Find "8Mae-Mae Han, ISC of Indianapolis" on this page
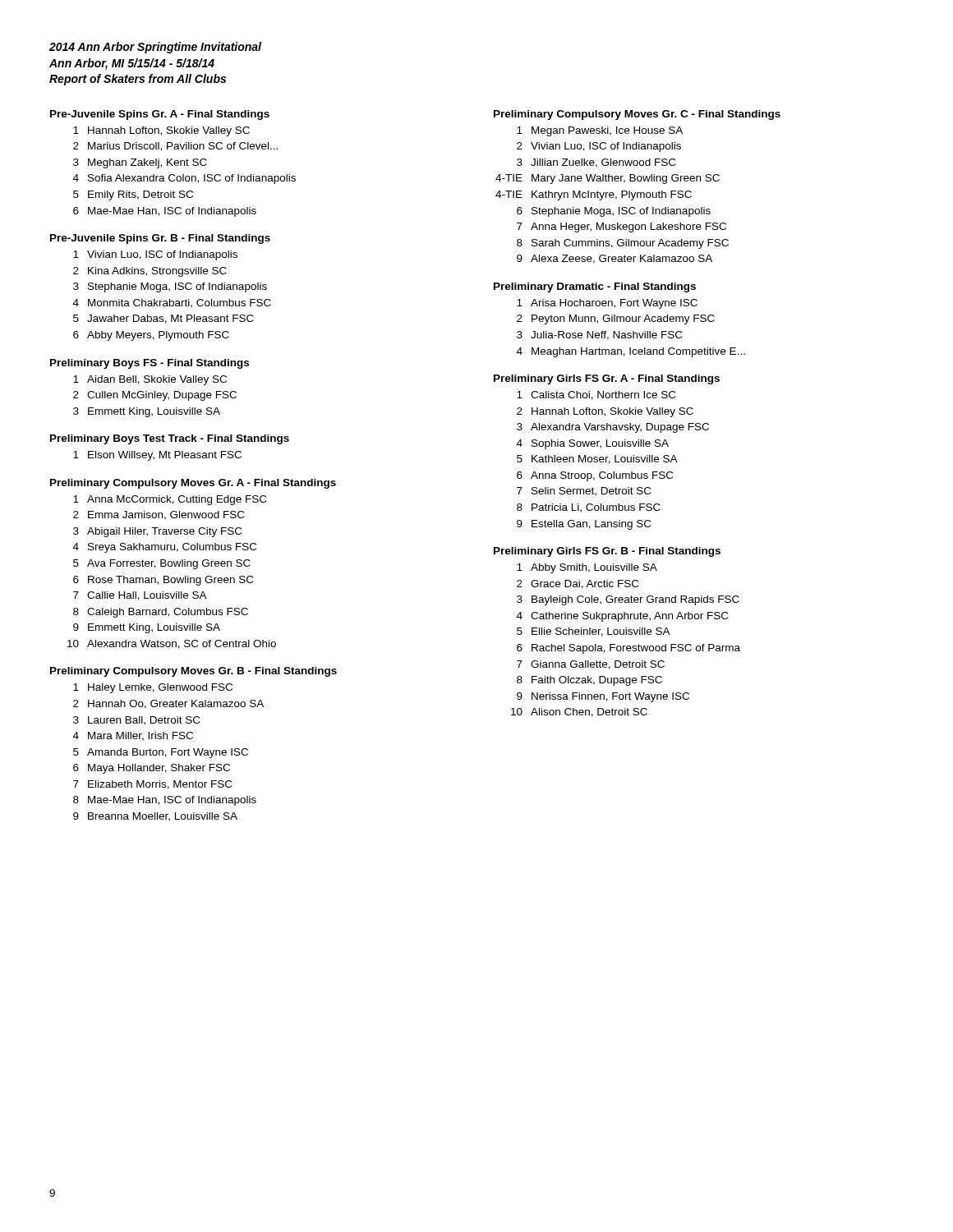 pyautogui.click(x=255, y=800)
